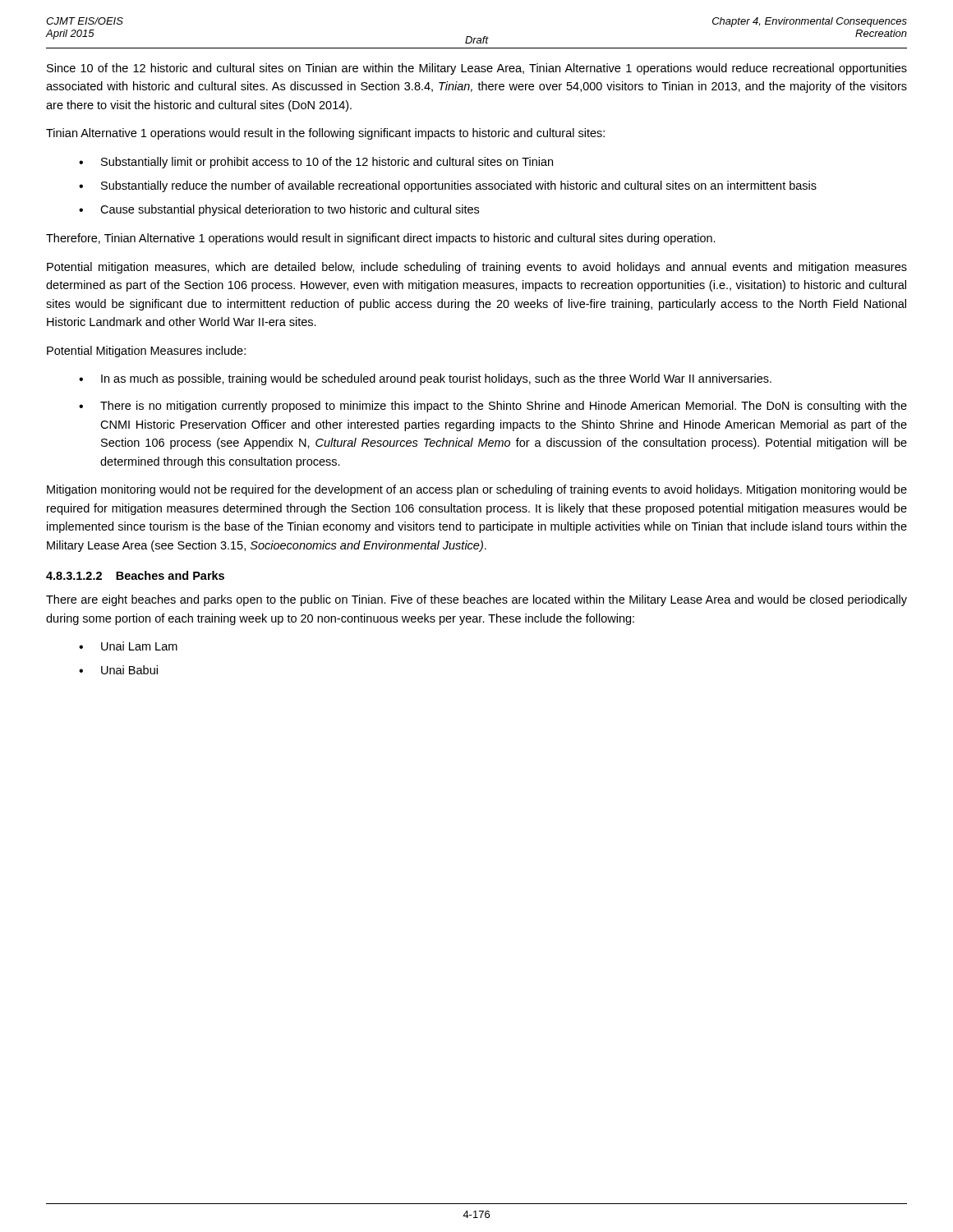
Task: Point to the block starting "There are eight beaches and parks"
Action: point(476,609)
